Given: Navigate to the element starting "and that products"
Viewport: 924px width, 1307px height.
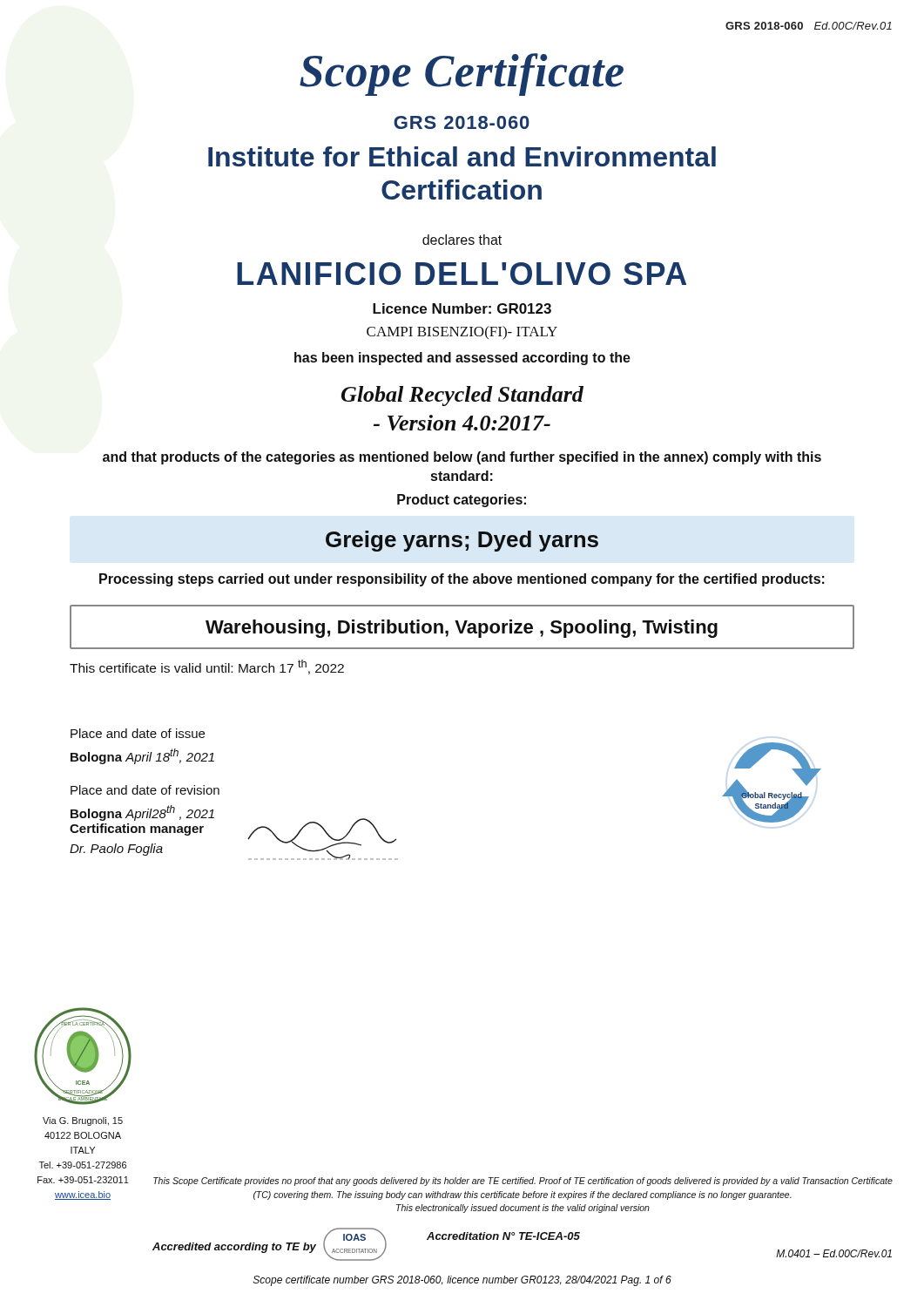Looking at the screenshot, I should click(x=462, y=467).
